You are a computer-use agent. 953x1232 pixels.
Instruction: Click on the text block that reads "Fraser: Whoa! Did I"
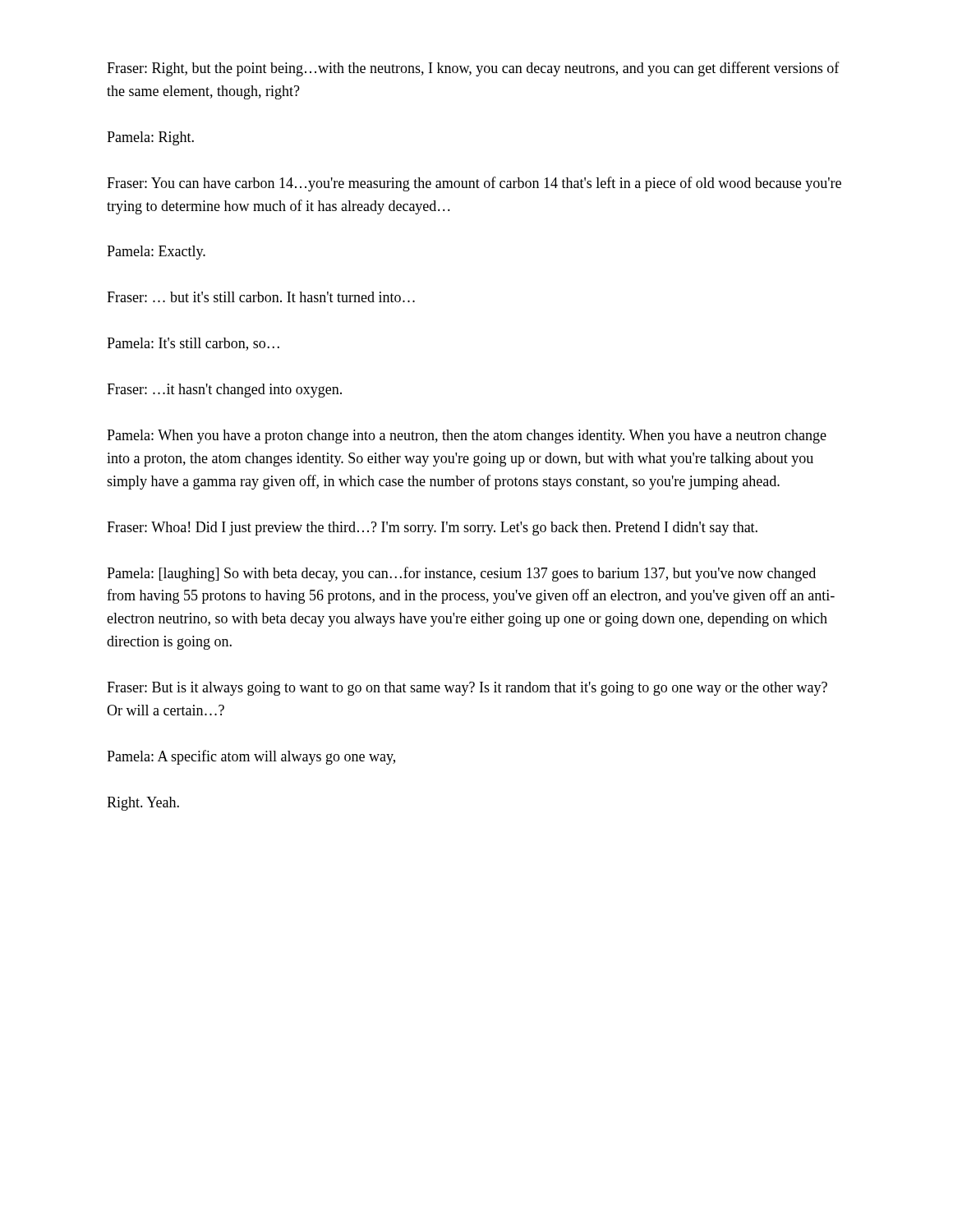[433, 527]
